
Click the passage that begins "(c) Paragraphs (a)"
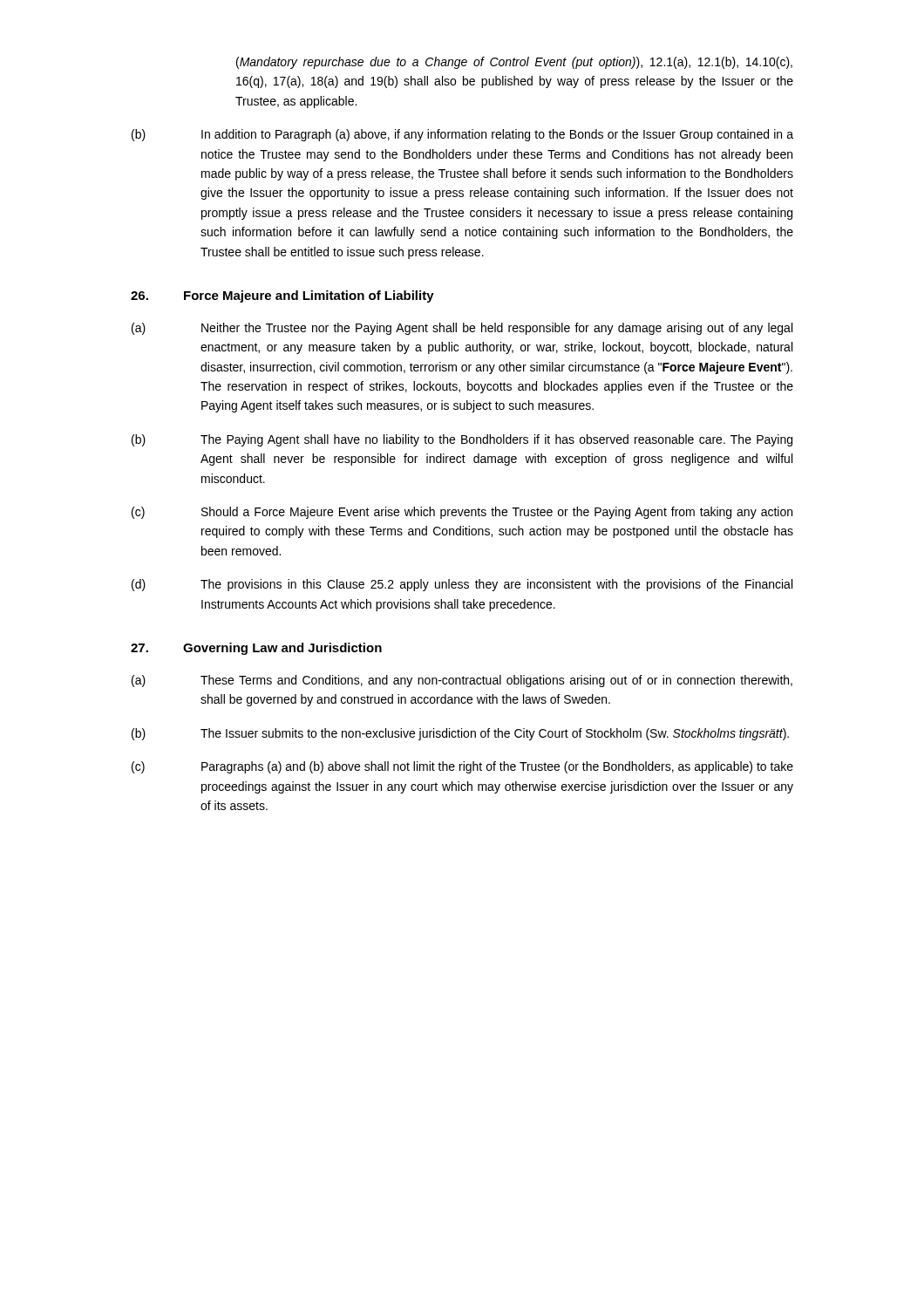pyautogui.click(x=462, y=786)
